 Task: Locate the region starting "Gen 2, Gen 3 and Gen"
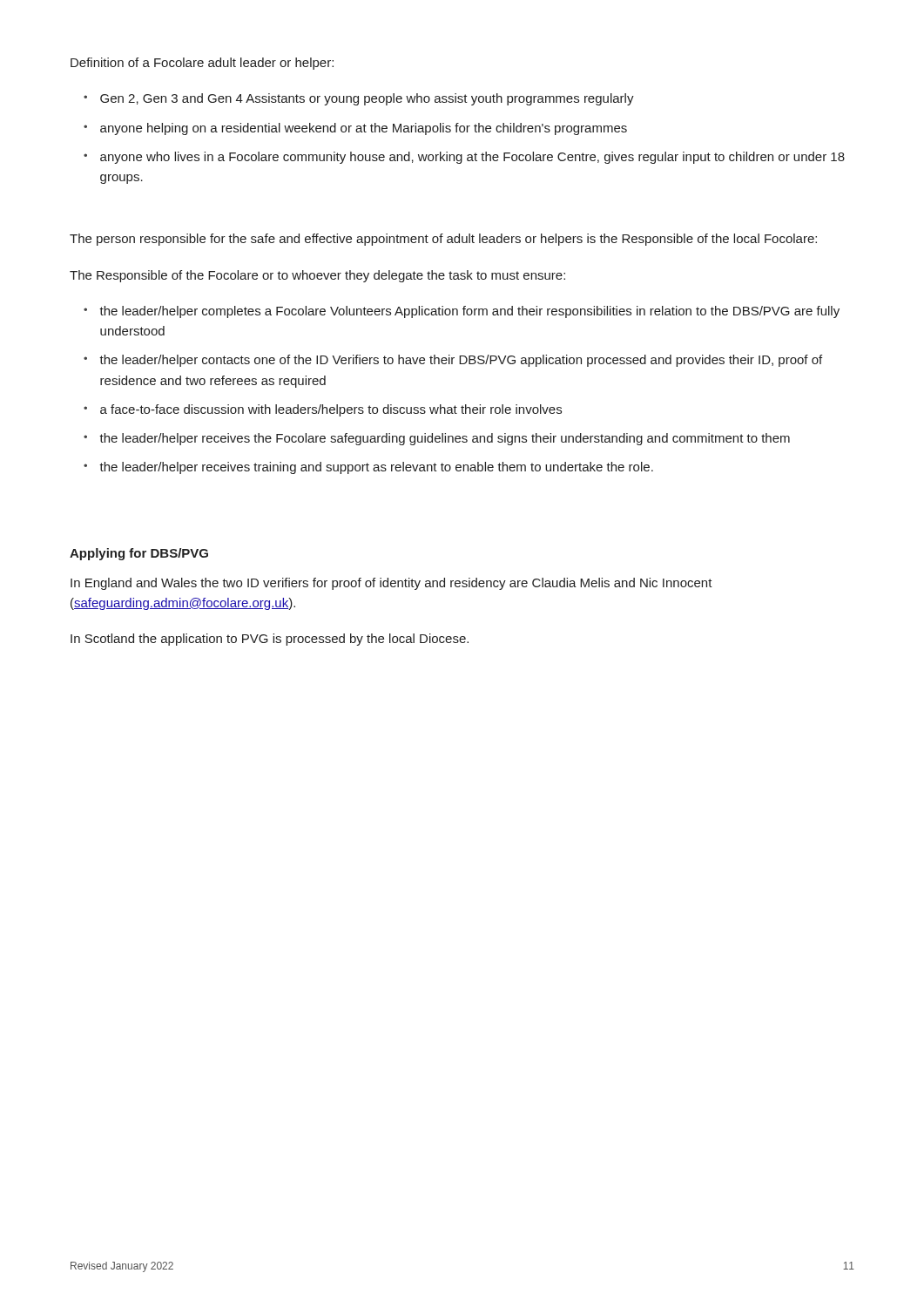coord(367,98)
